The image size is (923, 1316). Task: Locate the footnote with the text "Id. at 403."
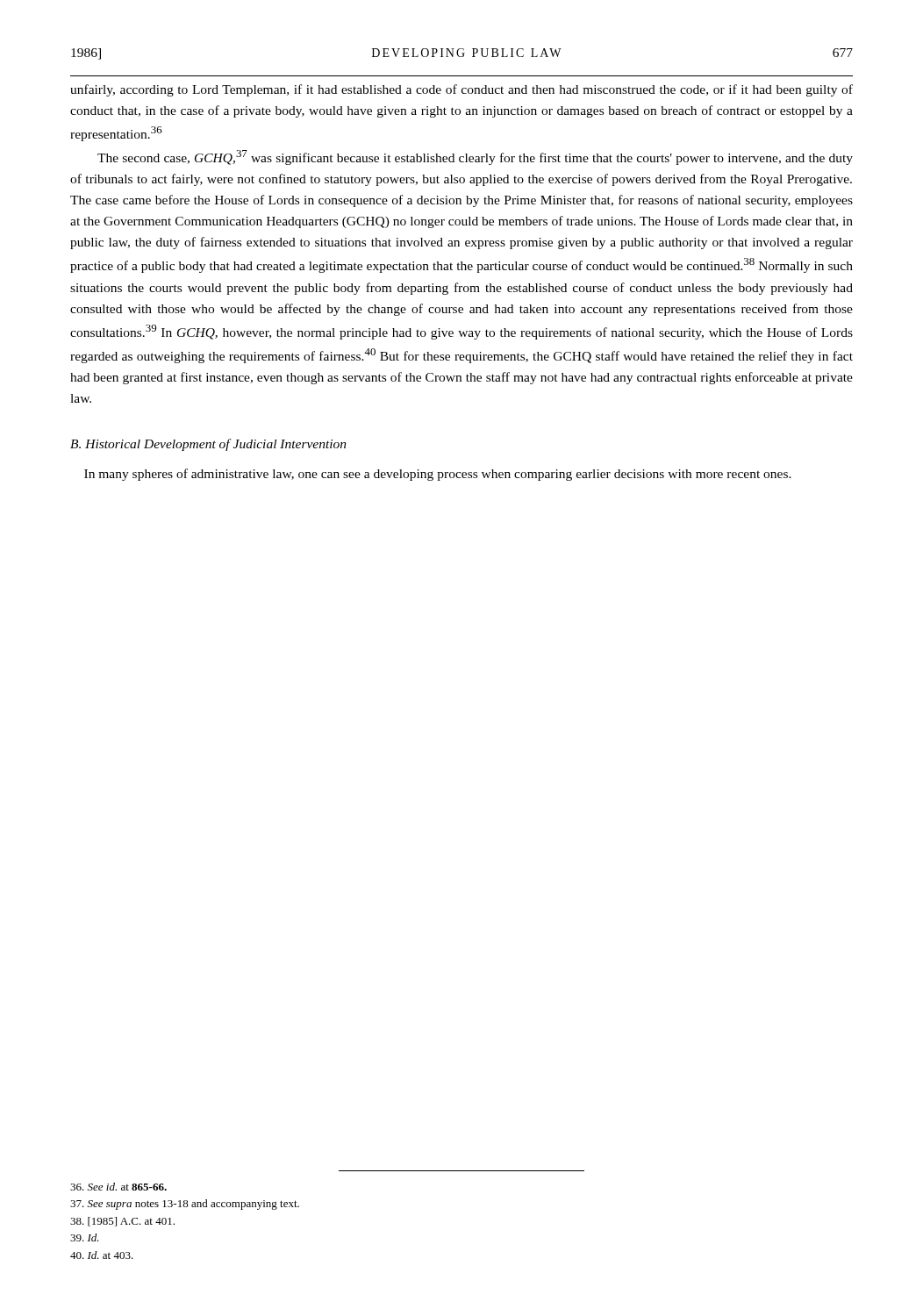(102, 1255)
